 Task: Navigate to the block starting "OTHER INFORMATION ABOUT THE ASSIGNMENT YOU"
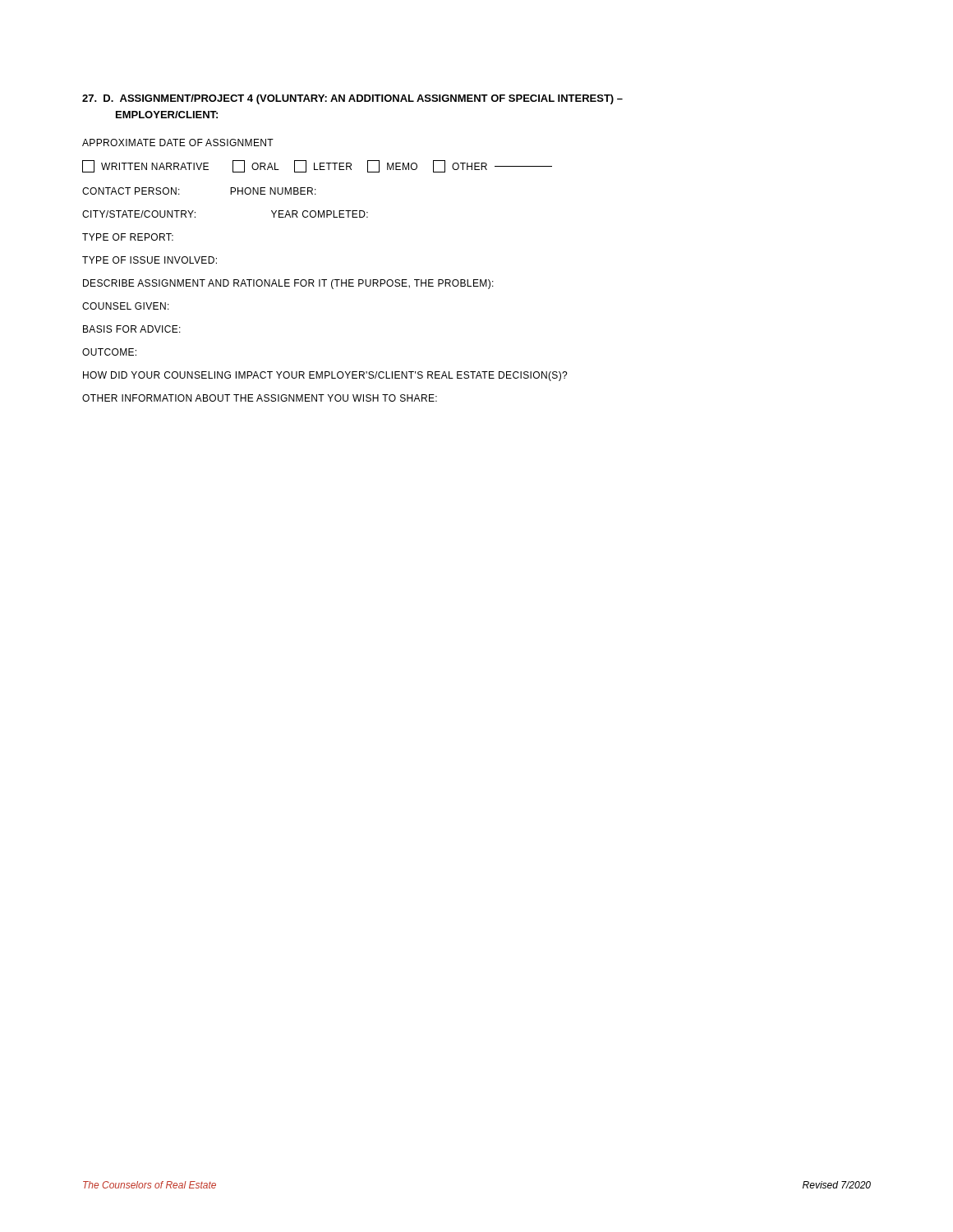coord(260,398)
